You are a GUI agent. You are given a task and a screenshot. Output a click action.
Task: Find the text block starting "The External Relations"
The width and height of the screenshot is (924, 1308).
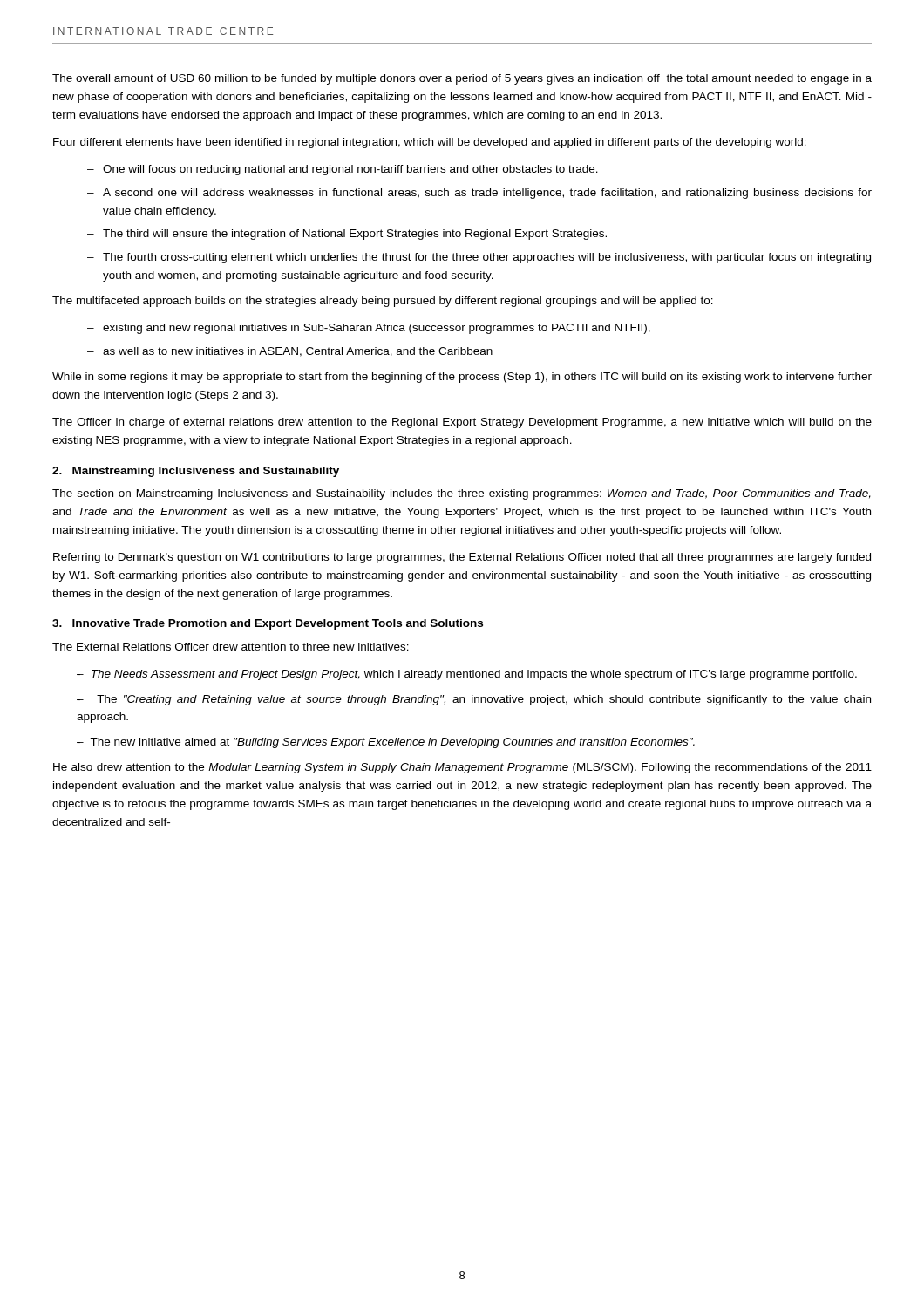[231, 646]
